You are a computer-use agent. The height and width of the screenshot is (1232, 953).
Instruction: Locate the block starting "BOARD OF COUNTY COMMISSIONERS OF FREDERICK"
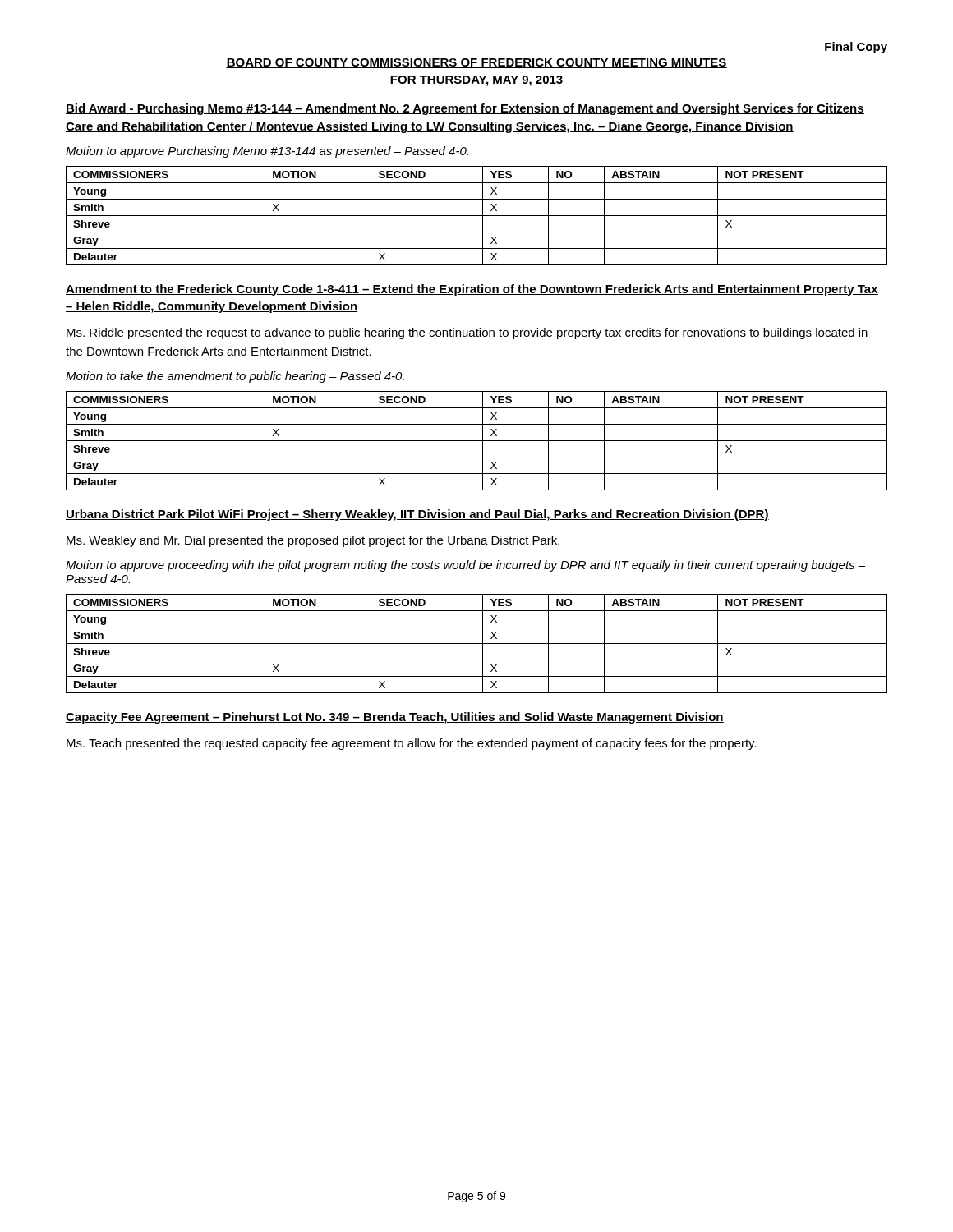coord(476,71)
